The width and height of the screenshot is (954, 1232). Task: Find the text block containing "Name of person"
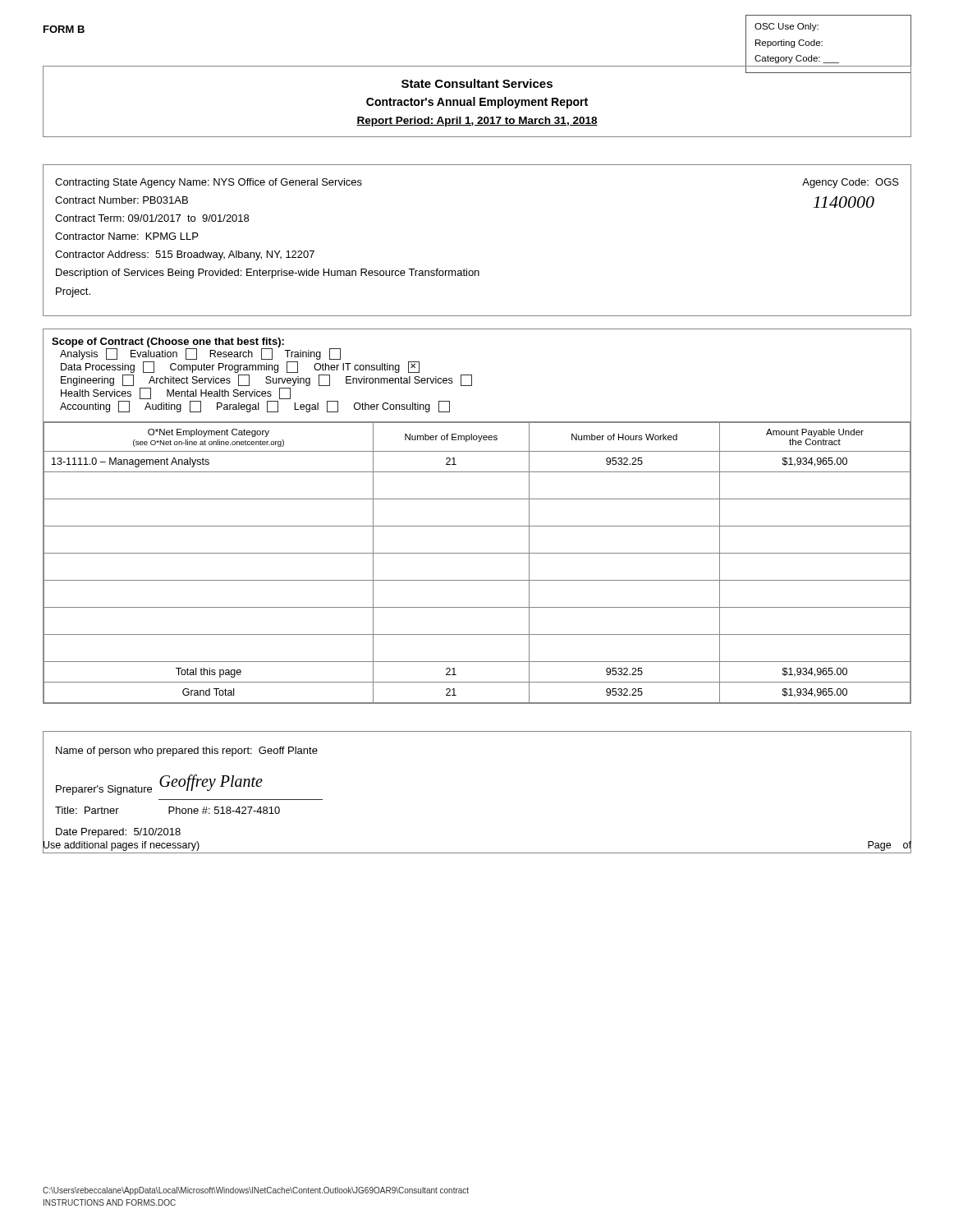coord(187,752)
